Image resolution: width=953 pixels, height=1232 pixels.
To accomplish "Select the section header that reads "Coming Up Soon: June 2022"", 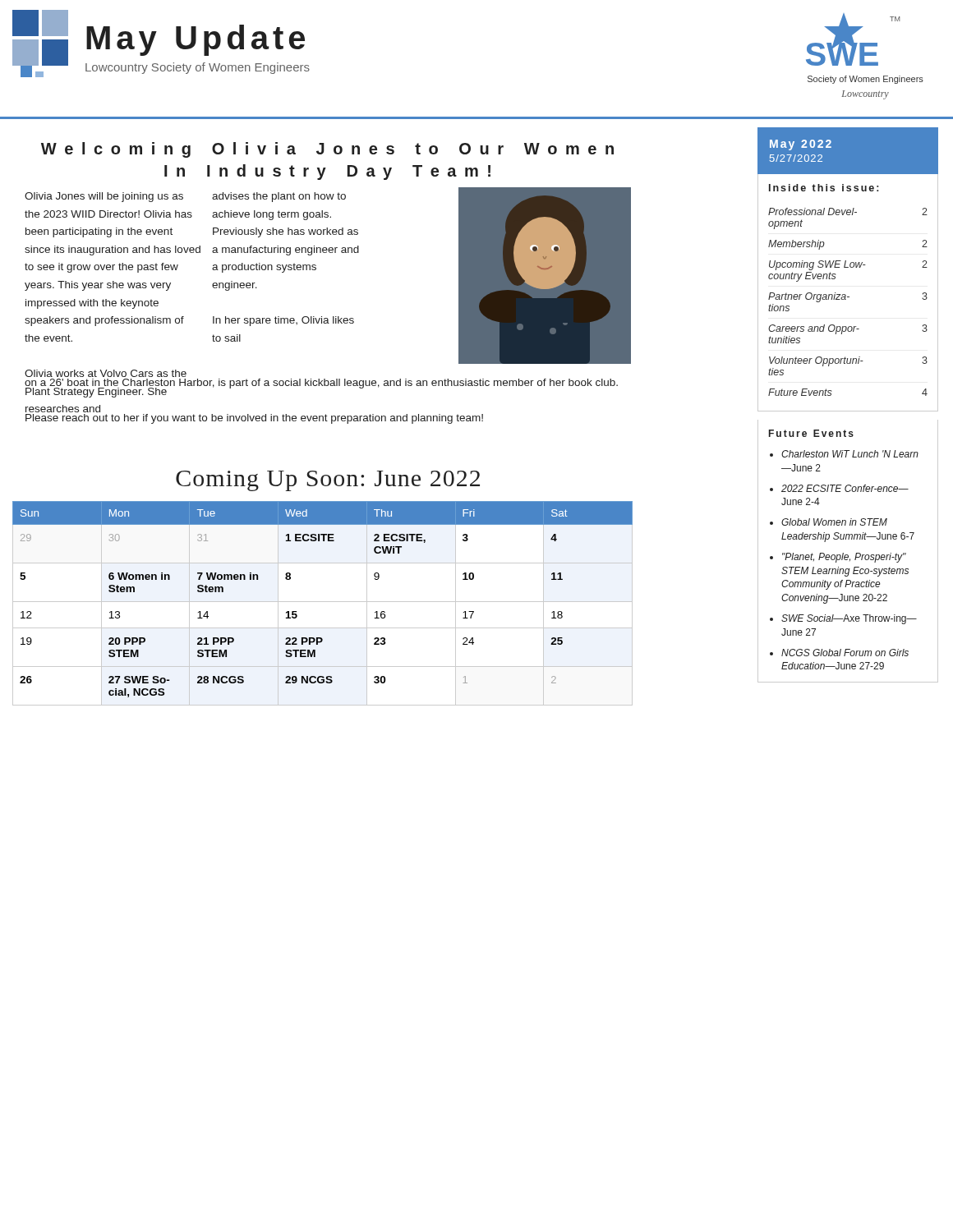I will 329,478.
